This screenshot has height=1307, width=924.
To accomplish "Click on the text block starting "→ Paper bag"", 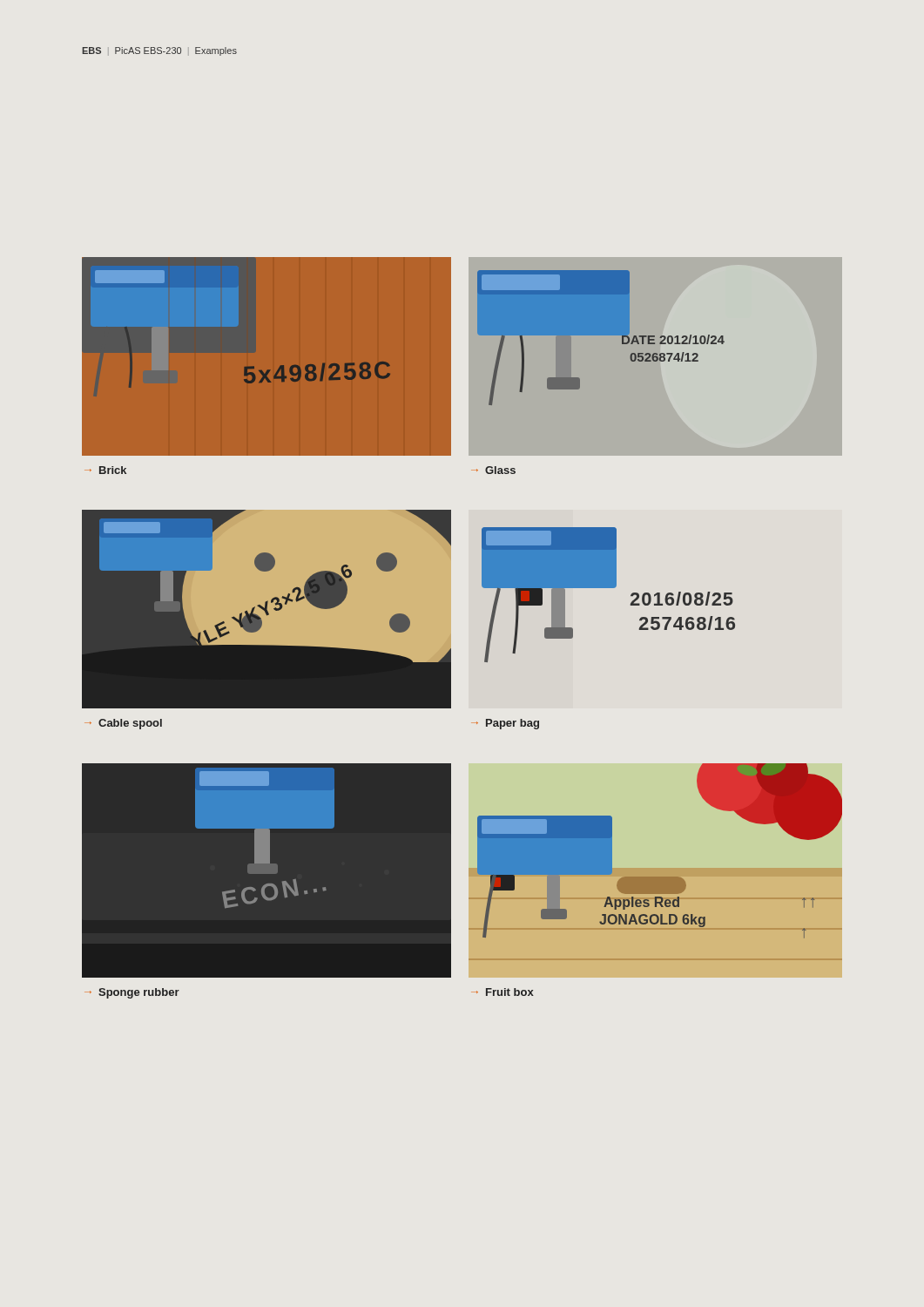I will 504,722.
